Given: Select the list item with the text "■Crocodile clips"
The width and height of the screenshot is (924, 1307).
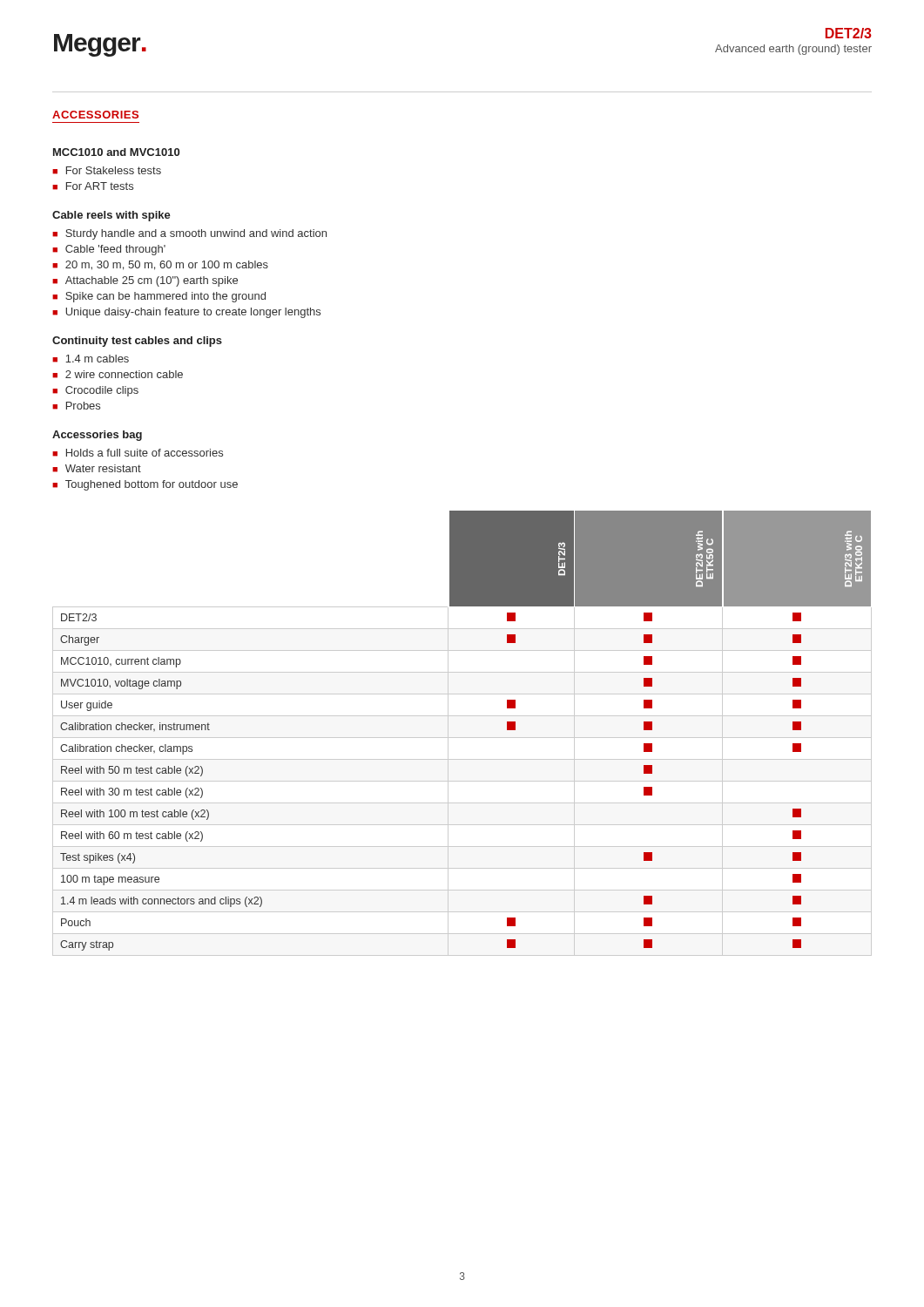Looking at the screenshot, I should 95,390.
